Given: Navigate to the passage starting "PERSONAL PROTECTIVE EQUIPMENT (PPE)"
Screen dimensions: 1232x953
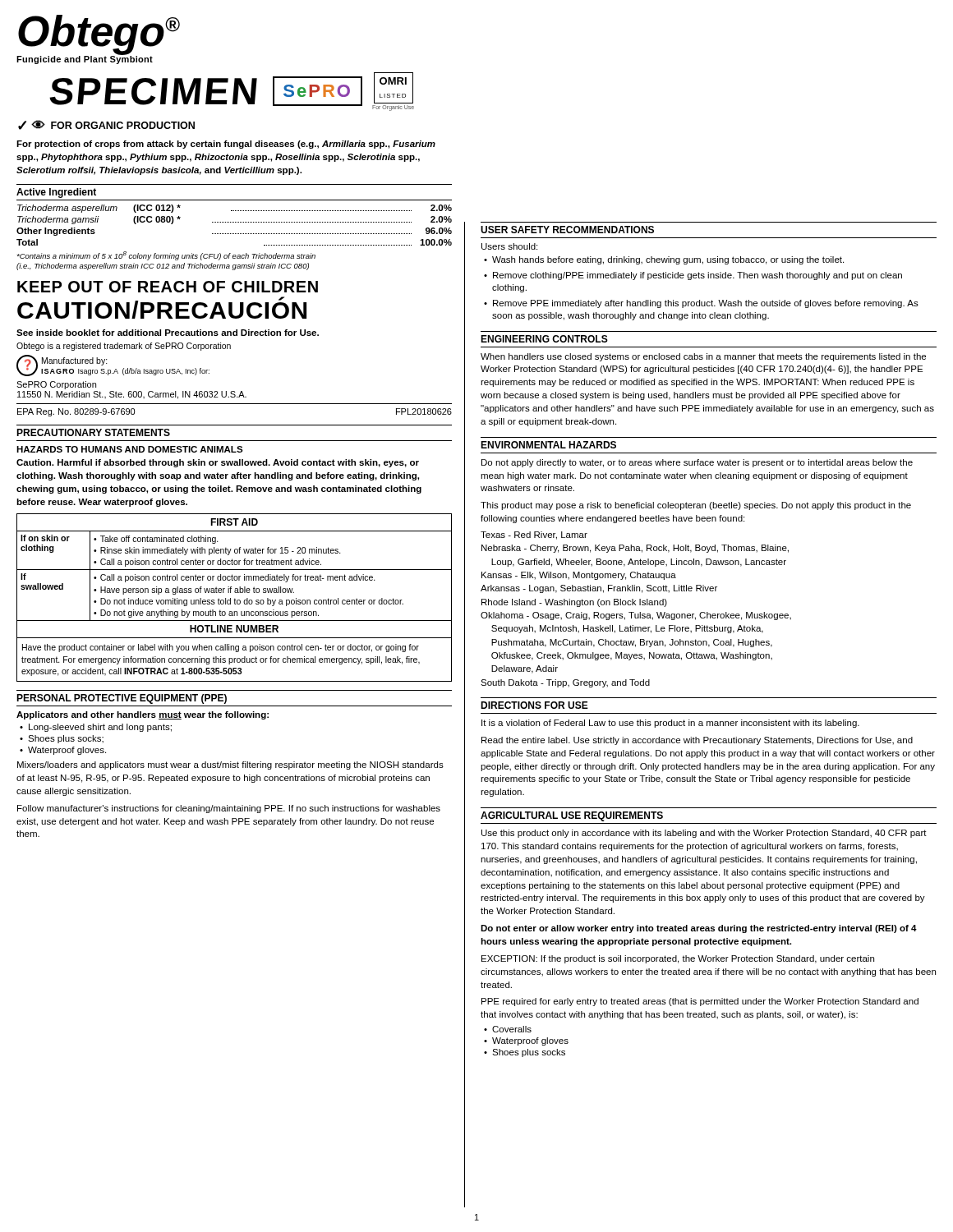Looking at the screenshot, I should pyautogui.click(x=122, y=698).
